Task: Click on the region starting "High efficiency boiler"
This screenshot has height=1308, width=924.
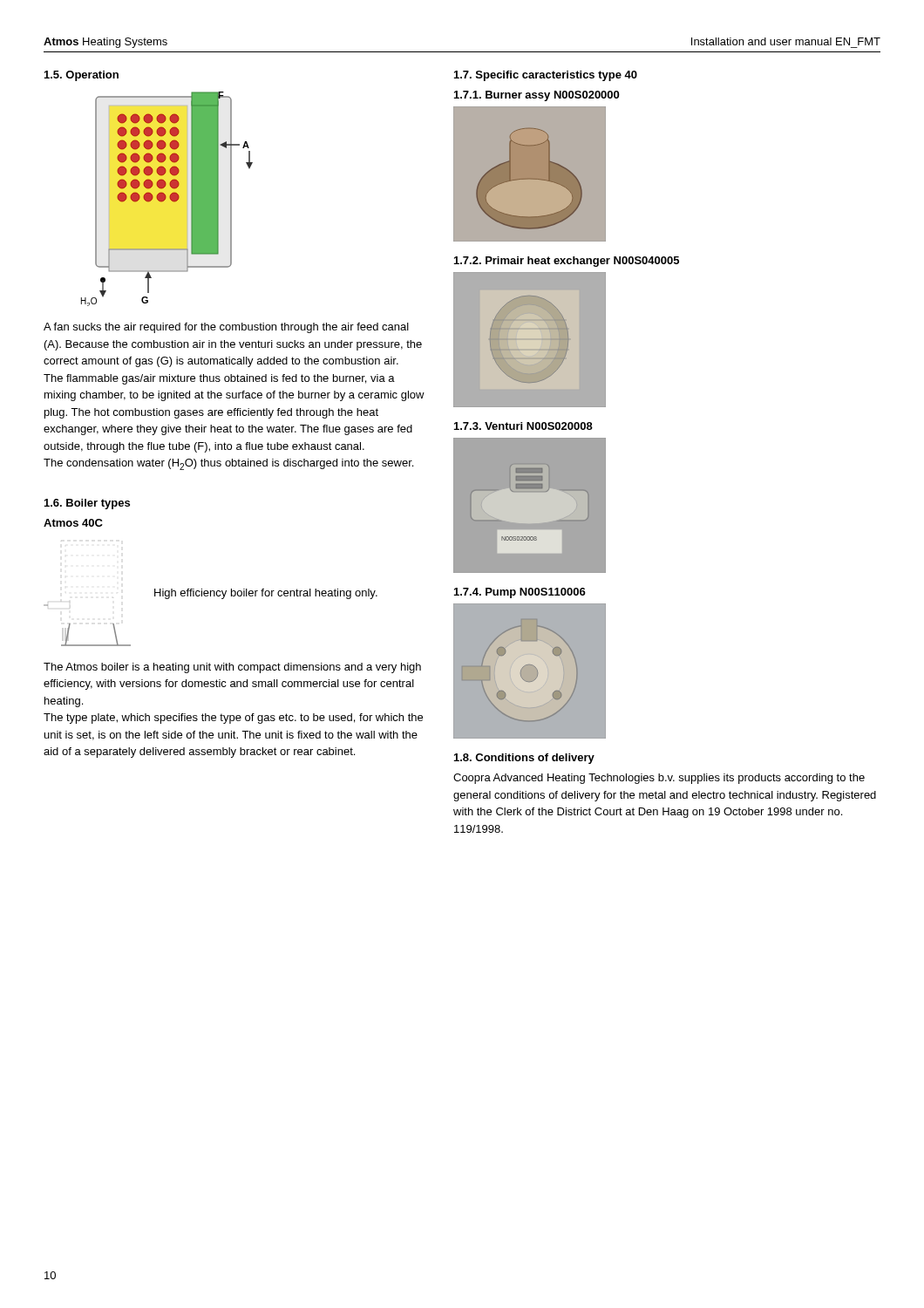Action: [266, 592]
